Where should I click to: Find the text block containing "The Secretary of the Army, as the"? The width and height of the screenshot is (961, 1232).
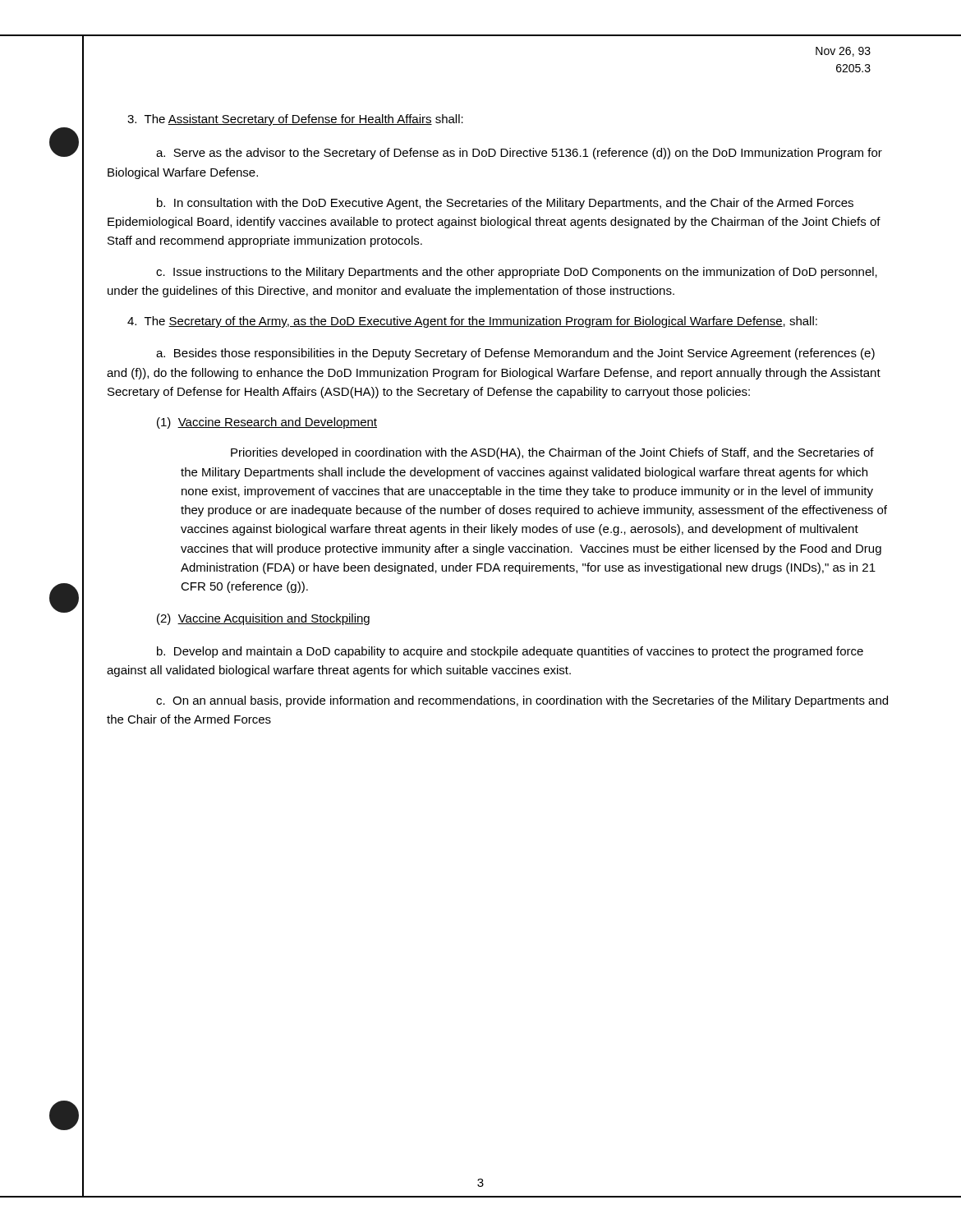click(462, 321)
